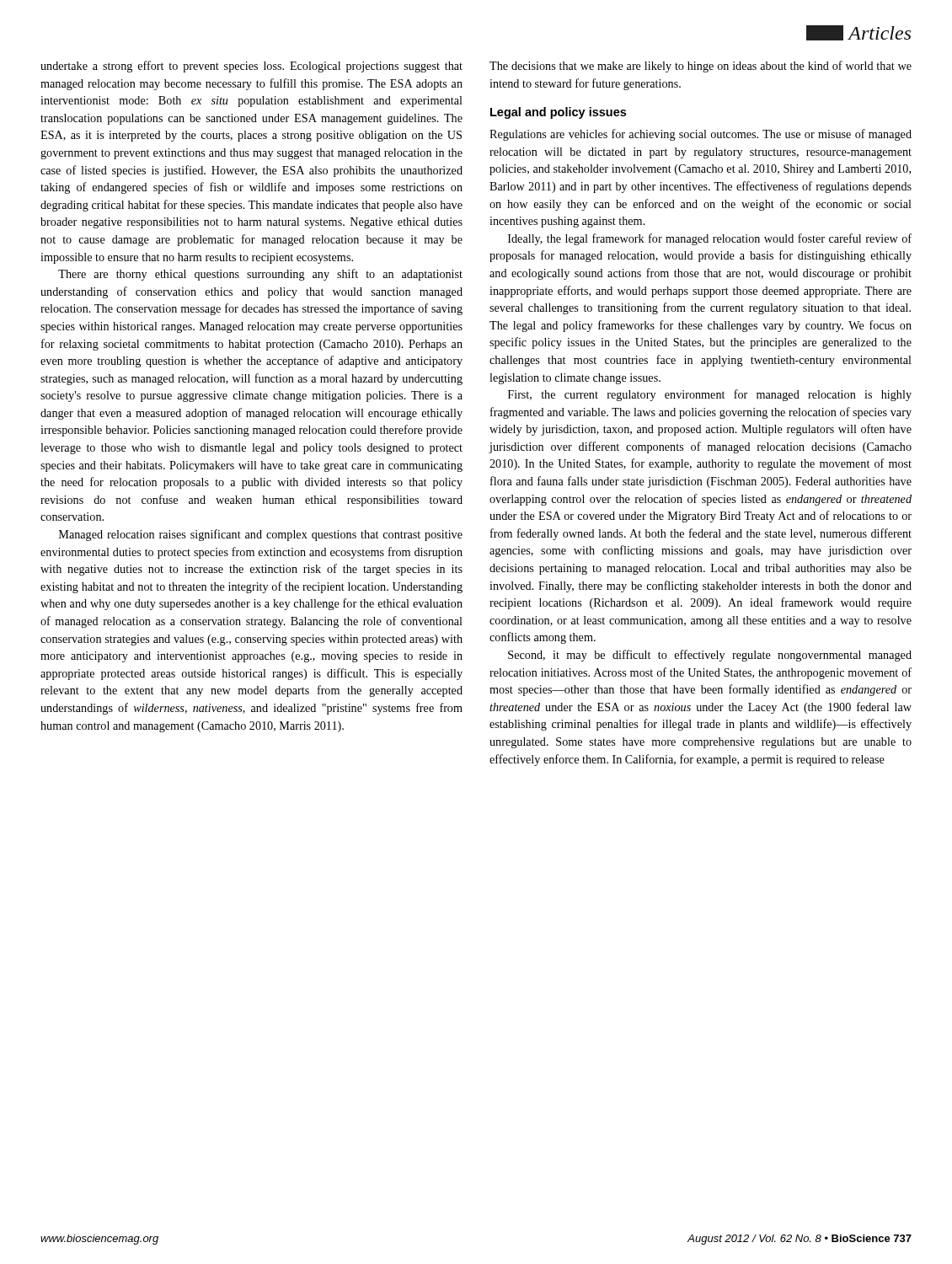Select the element starting "Second, it may be"
Screen dimensions: 1264x952
701,707
